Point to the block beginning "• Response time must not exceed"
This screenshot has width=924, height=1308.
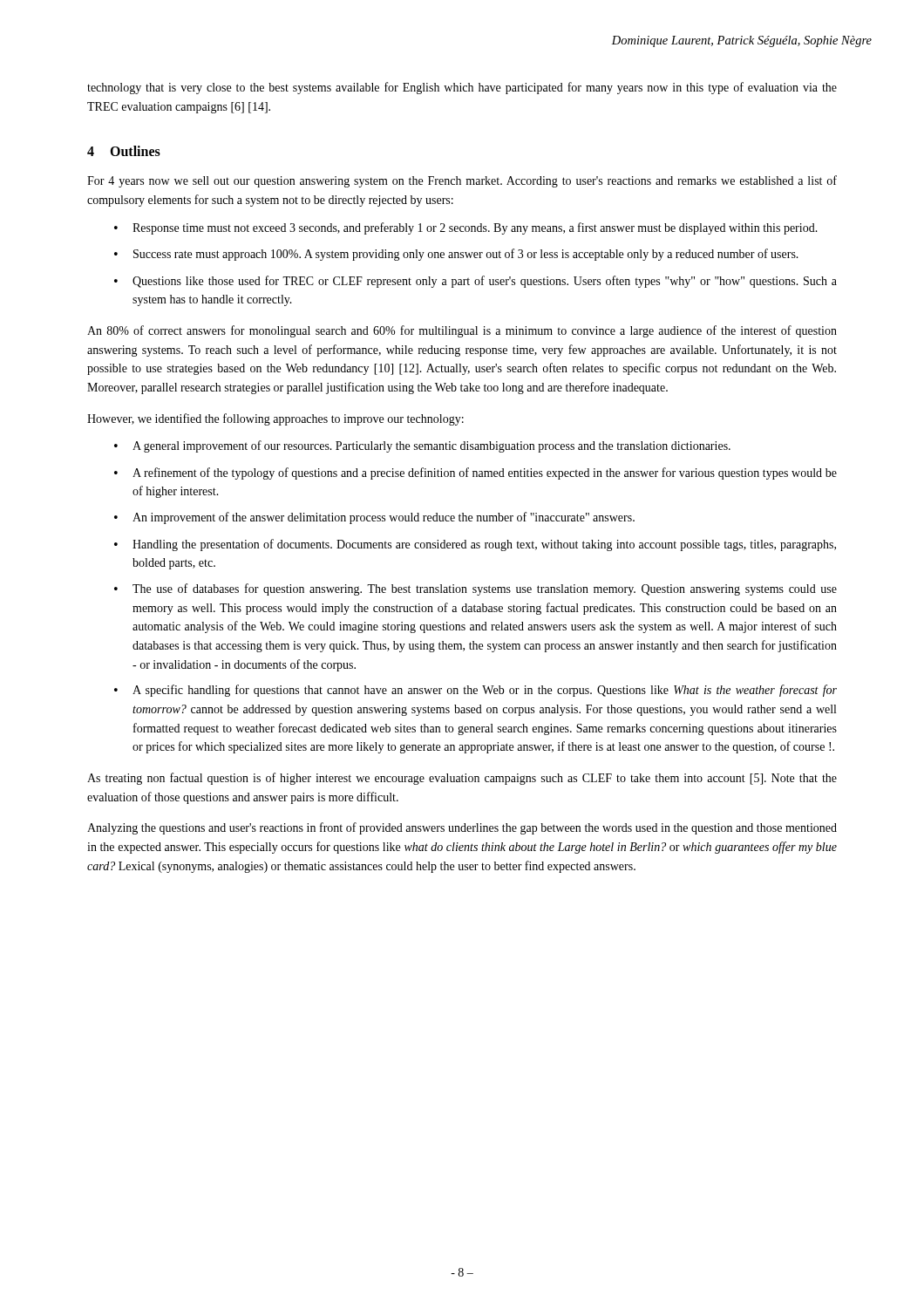pyautogui.click(x=475, y=228)
